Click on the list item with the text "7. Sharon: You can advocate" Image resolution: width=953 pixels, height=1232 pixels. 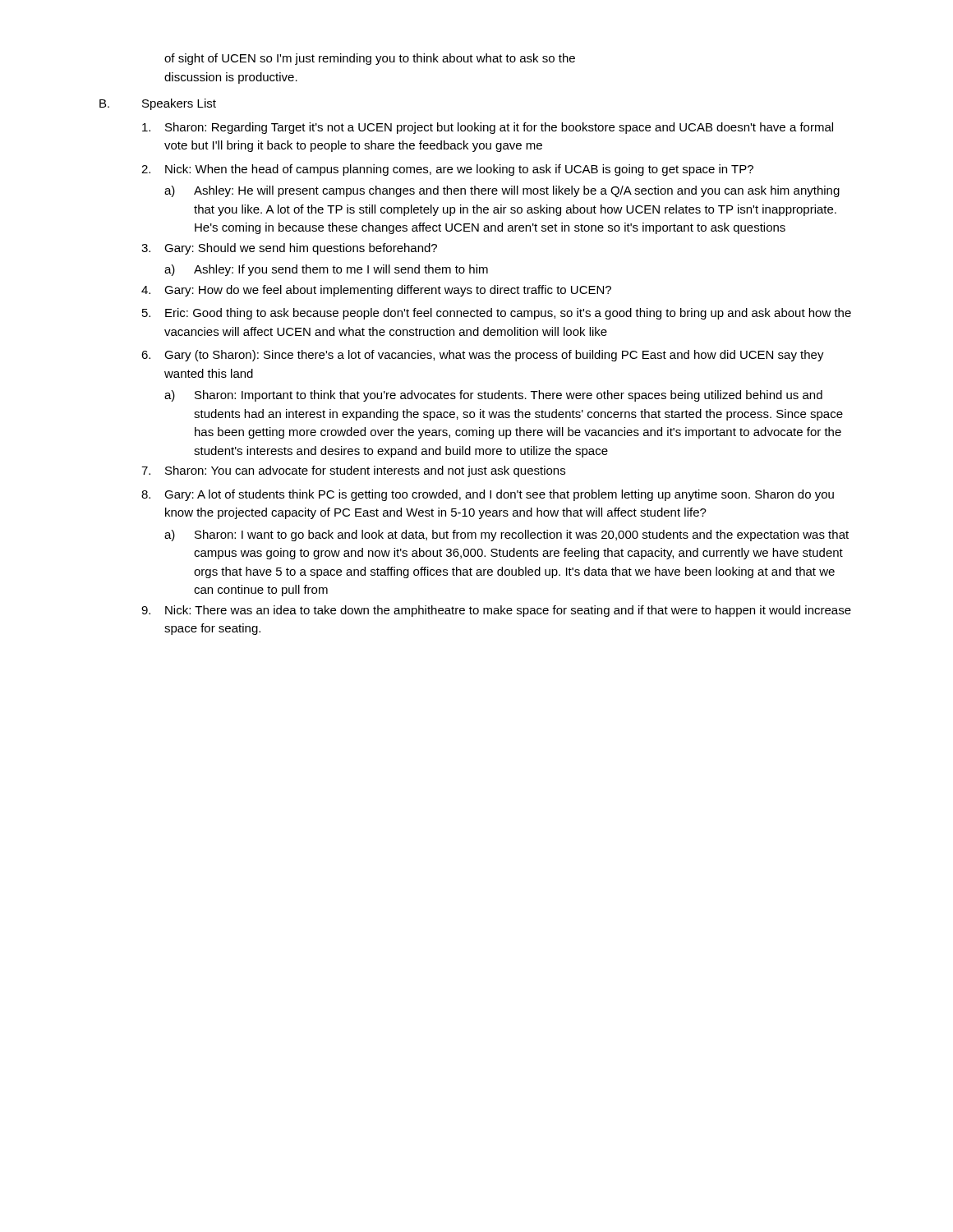click(x=498, y=471)
